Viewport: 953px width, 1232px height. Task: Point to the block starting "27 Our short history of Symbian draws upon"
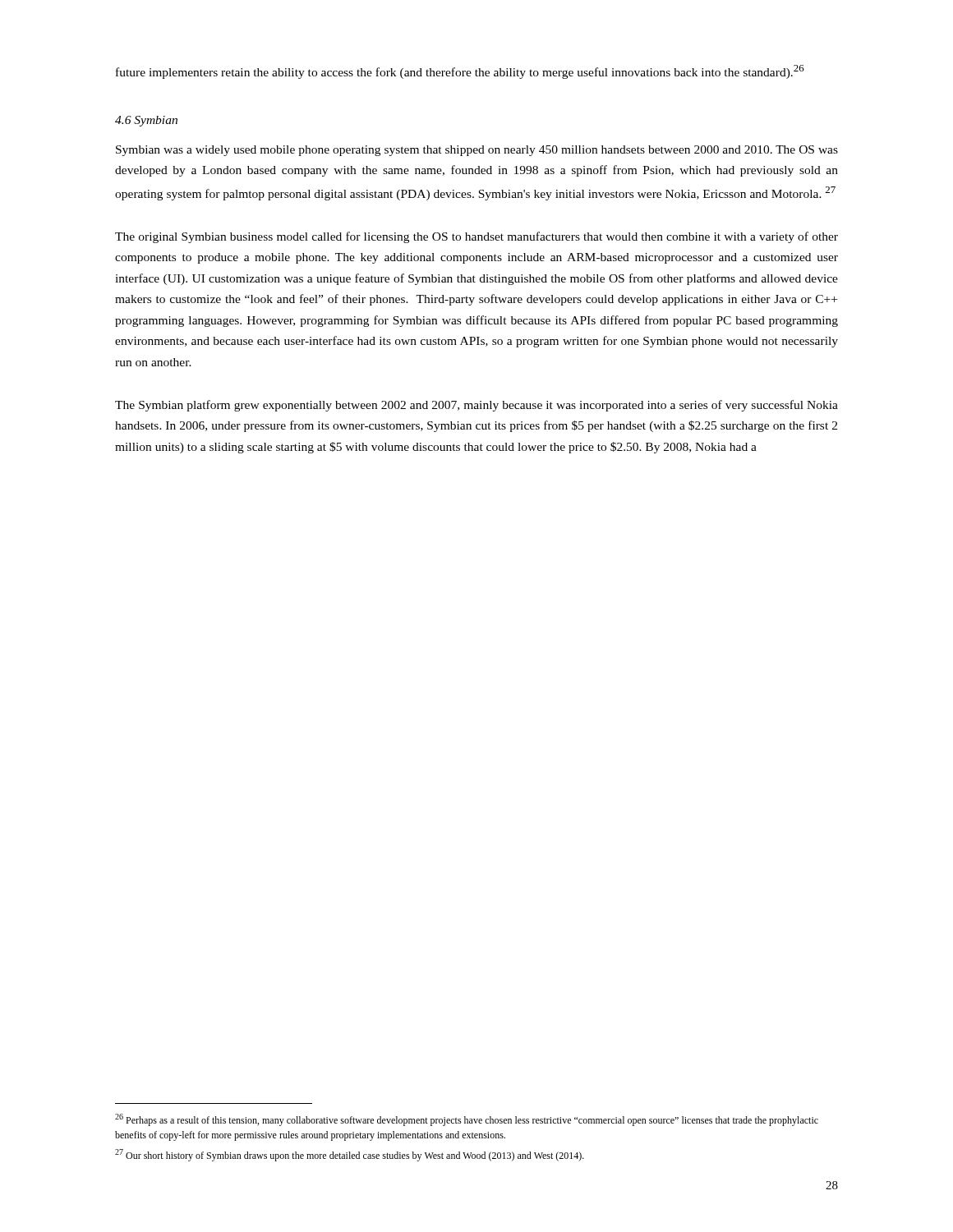click(x=350, y=1154)
